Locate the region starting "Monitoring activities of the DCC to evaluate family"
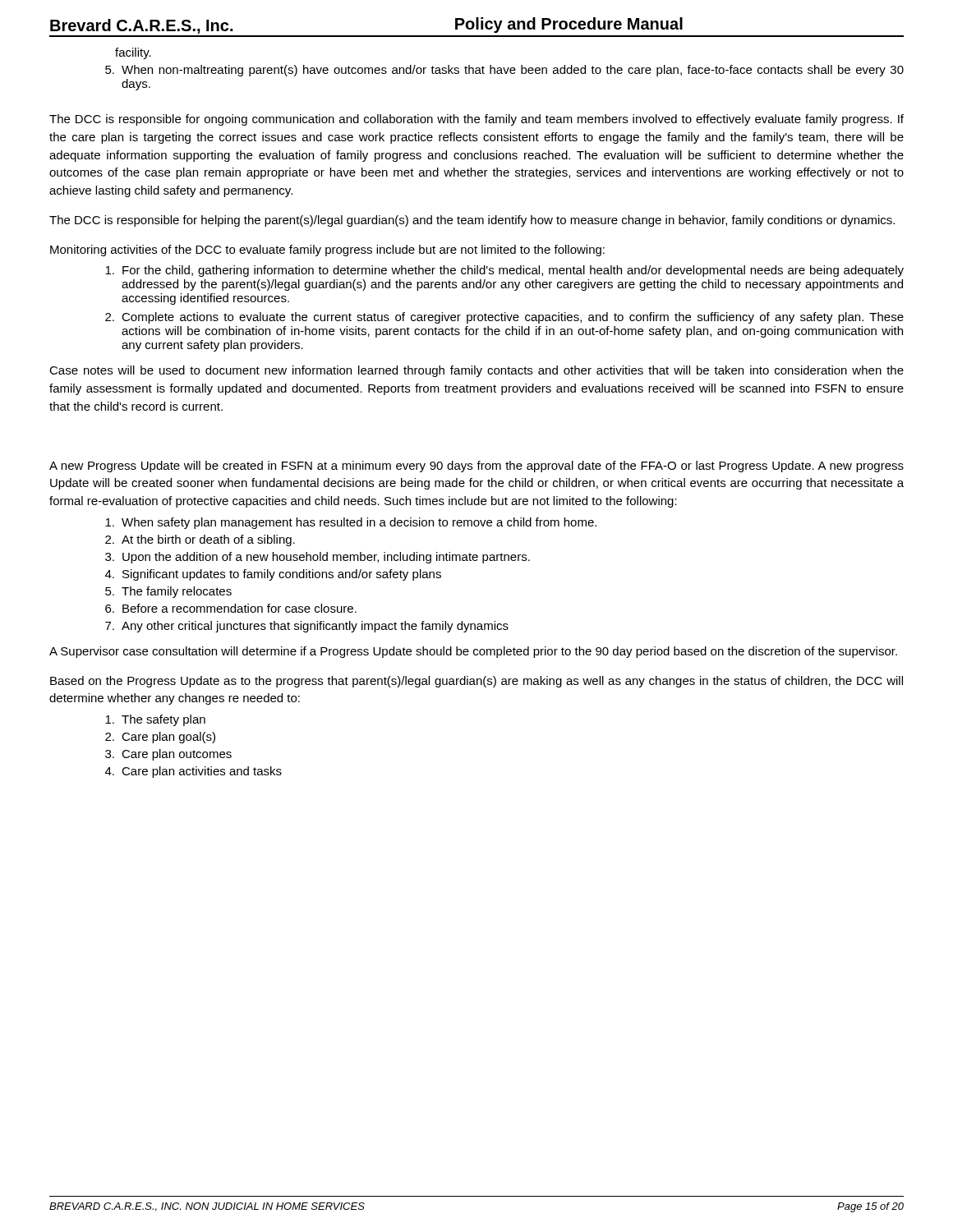This screenshot has height=1232, width=953. coord(476,249)
